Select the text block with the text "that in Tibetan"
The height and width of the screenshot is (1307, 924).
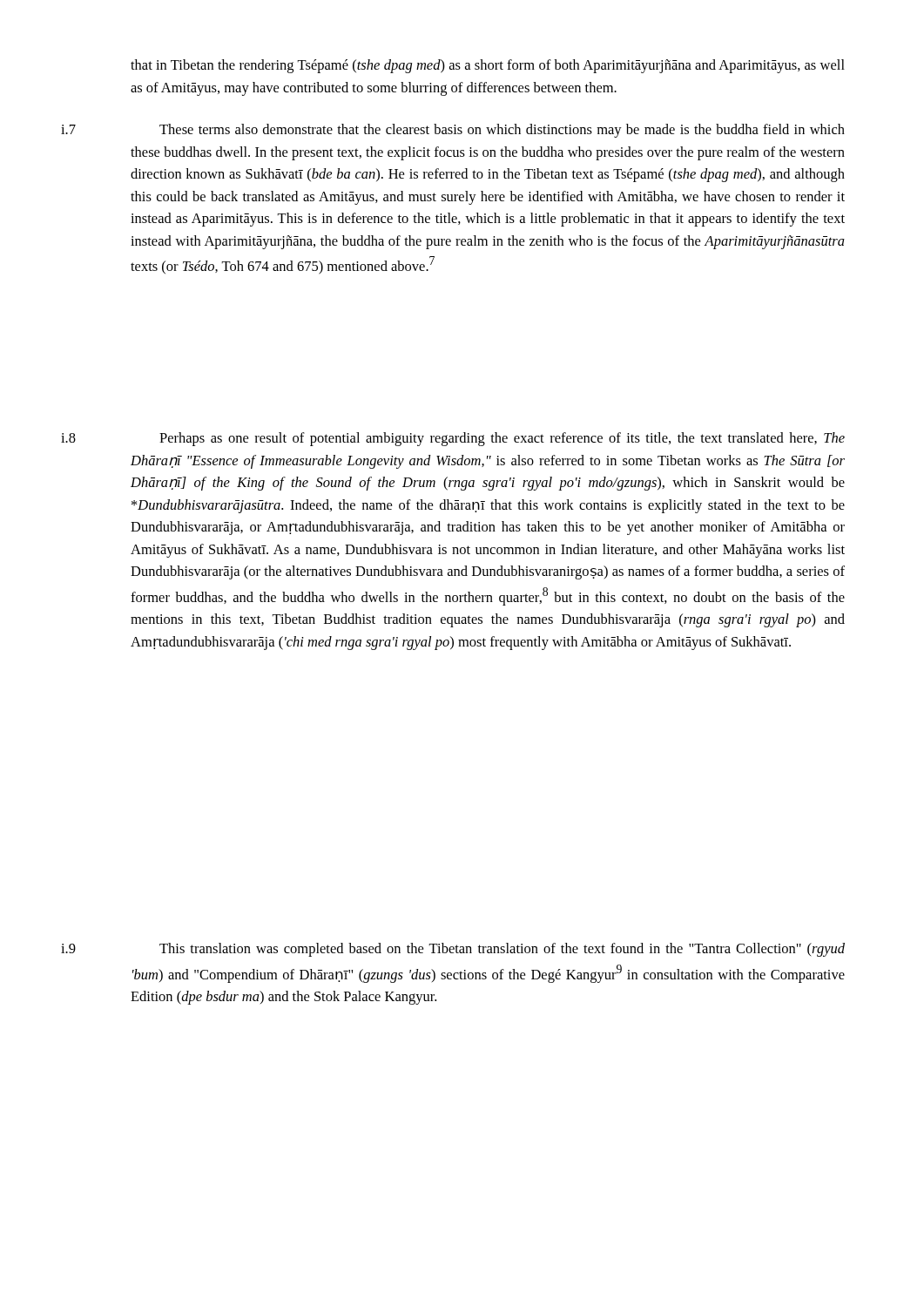point(488,76)
